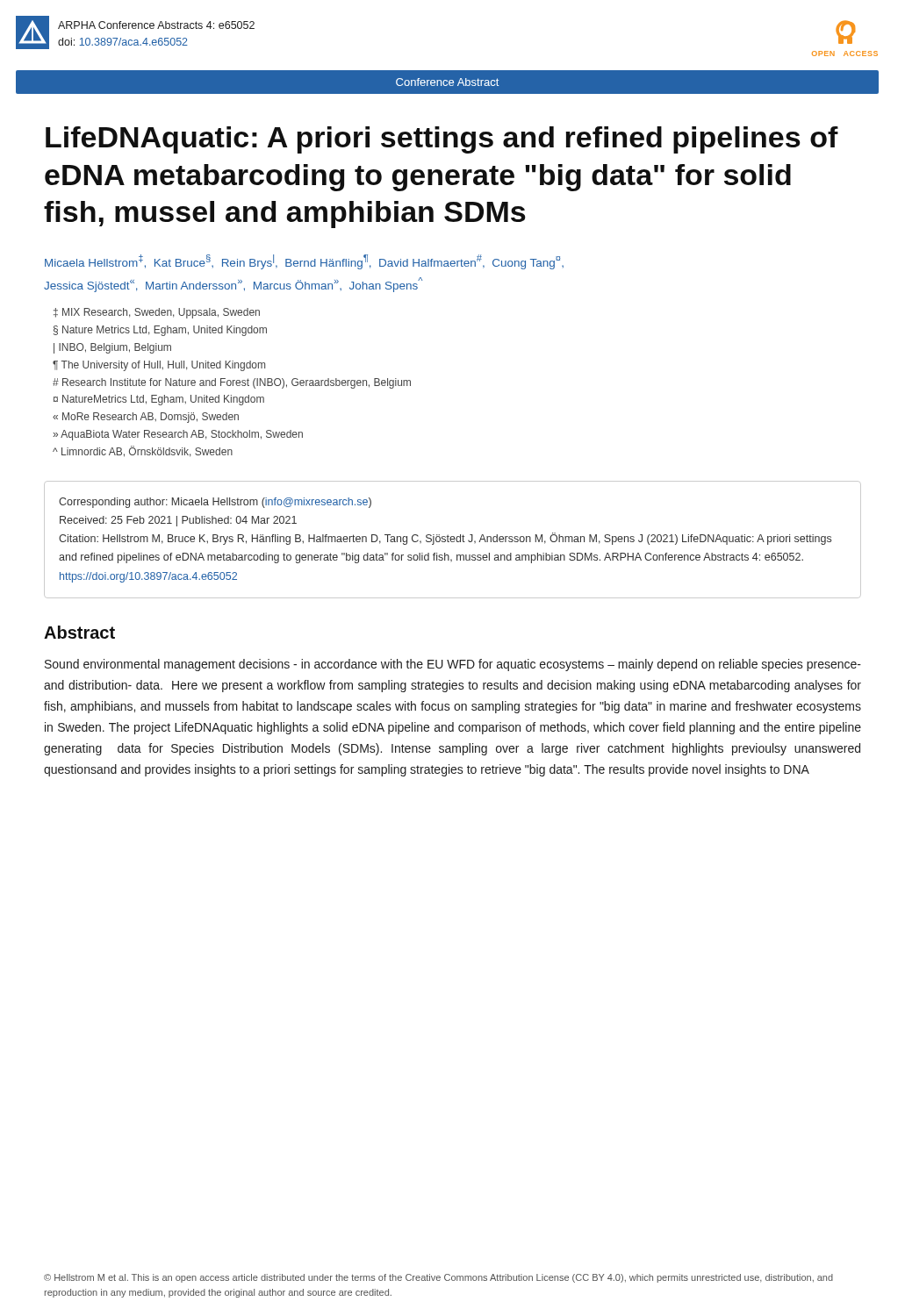Screen dimensions: 1316x905
Task: Locate the block of text that opens with "§ Nature Metrics Ltd, Egham, United"
Action: pyautogui.click(x=160, y=331)
